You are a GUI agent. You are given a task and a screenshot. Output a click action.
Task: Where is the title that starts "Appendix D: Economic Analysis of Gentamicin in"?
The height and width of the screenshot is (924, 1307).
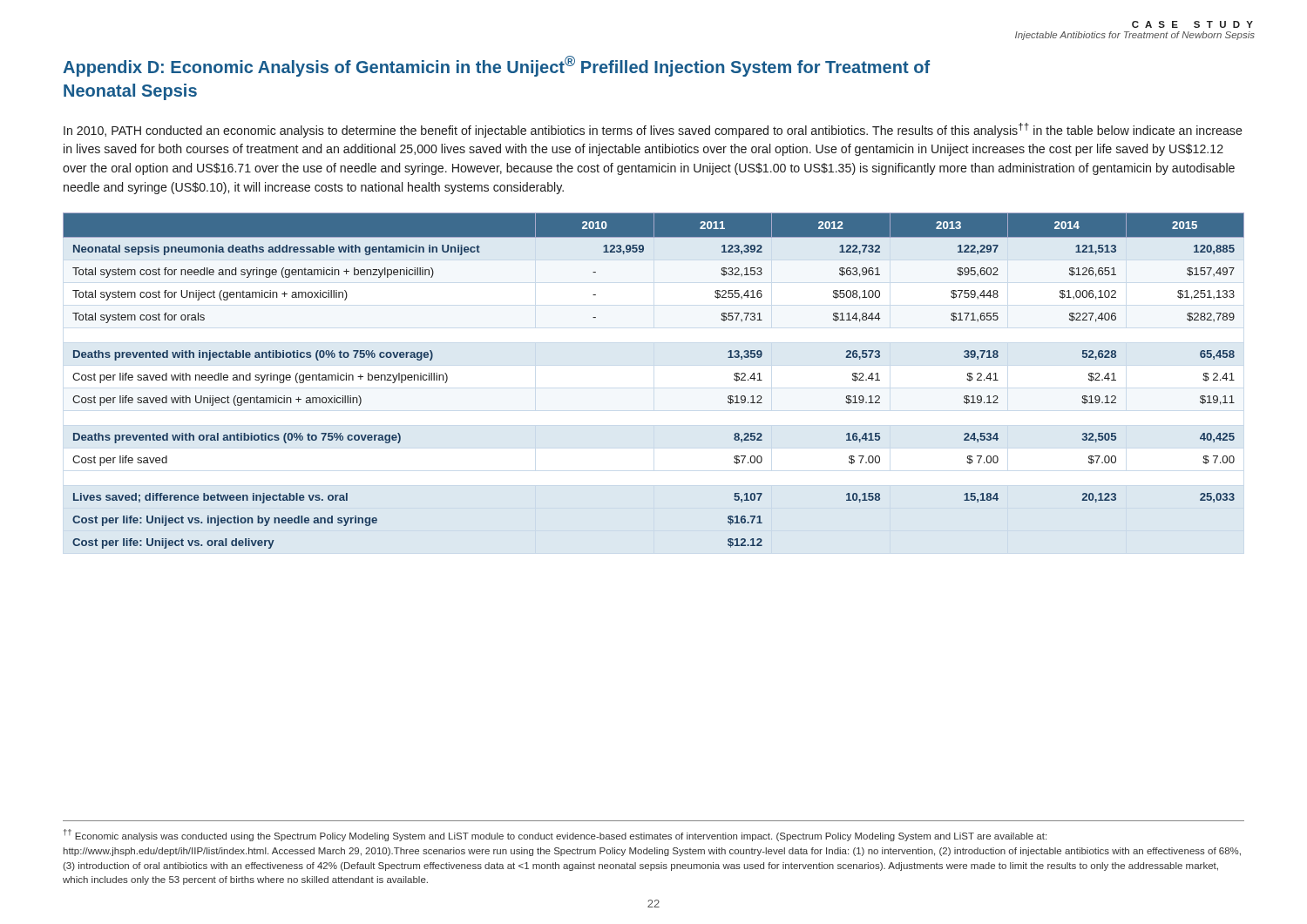(x=496, y=77)
